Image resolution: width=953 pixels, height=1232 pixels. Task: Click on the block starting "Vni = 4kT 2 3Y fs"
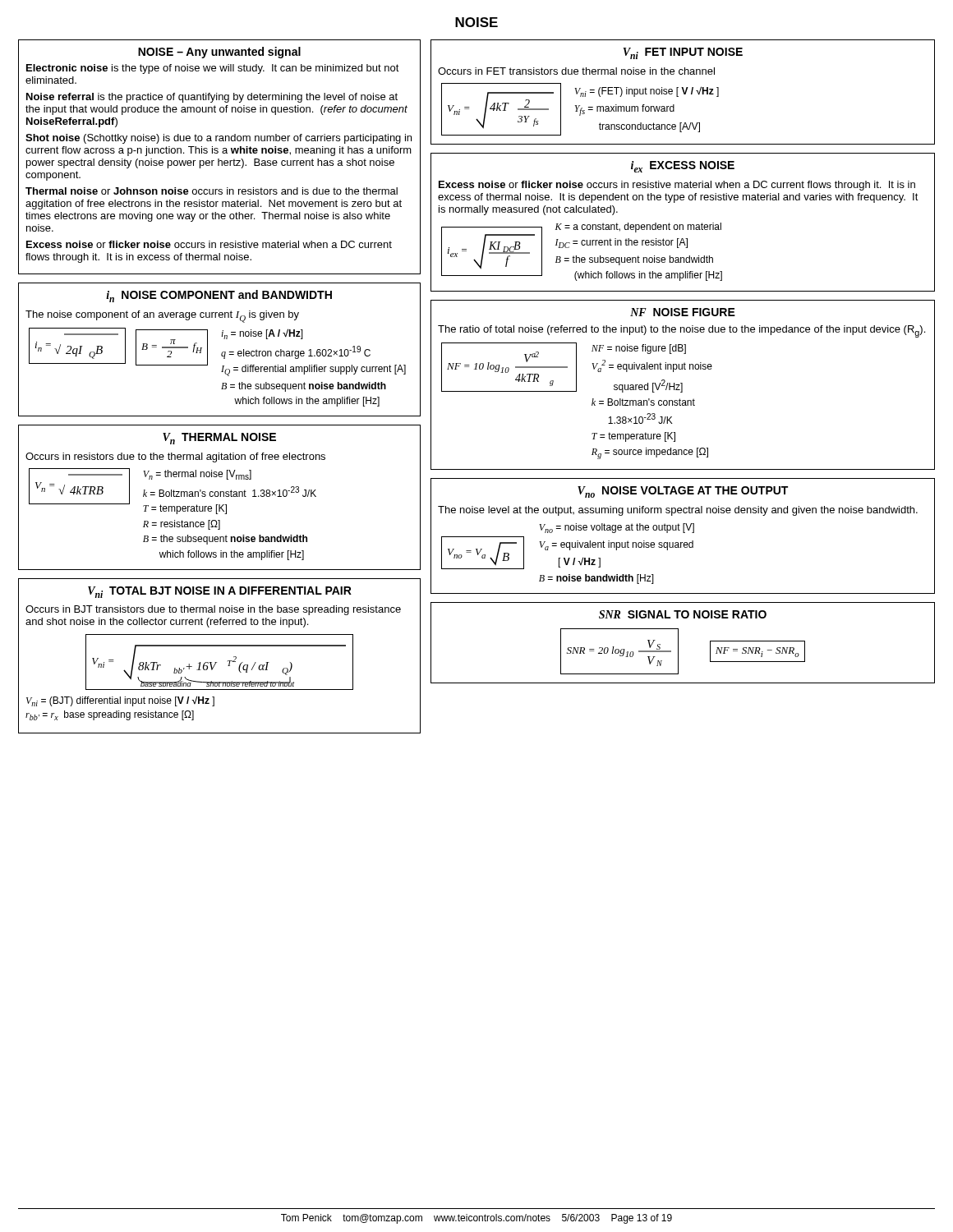[x=501, y=112]
